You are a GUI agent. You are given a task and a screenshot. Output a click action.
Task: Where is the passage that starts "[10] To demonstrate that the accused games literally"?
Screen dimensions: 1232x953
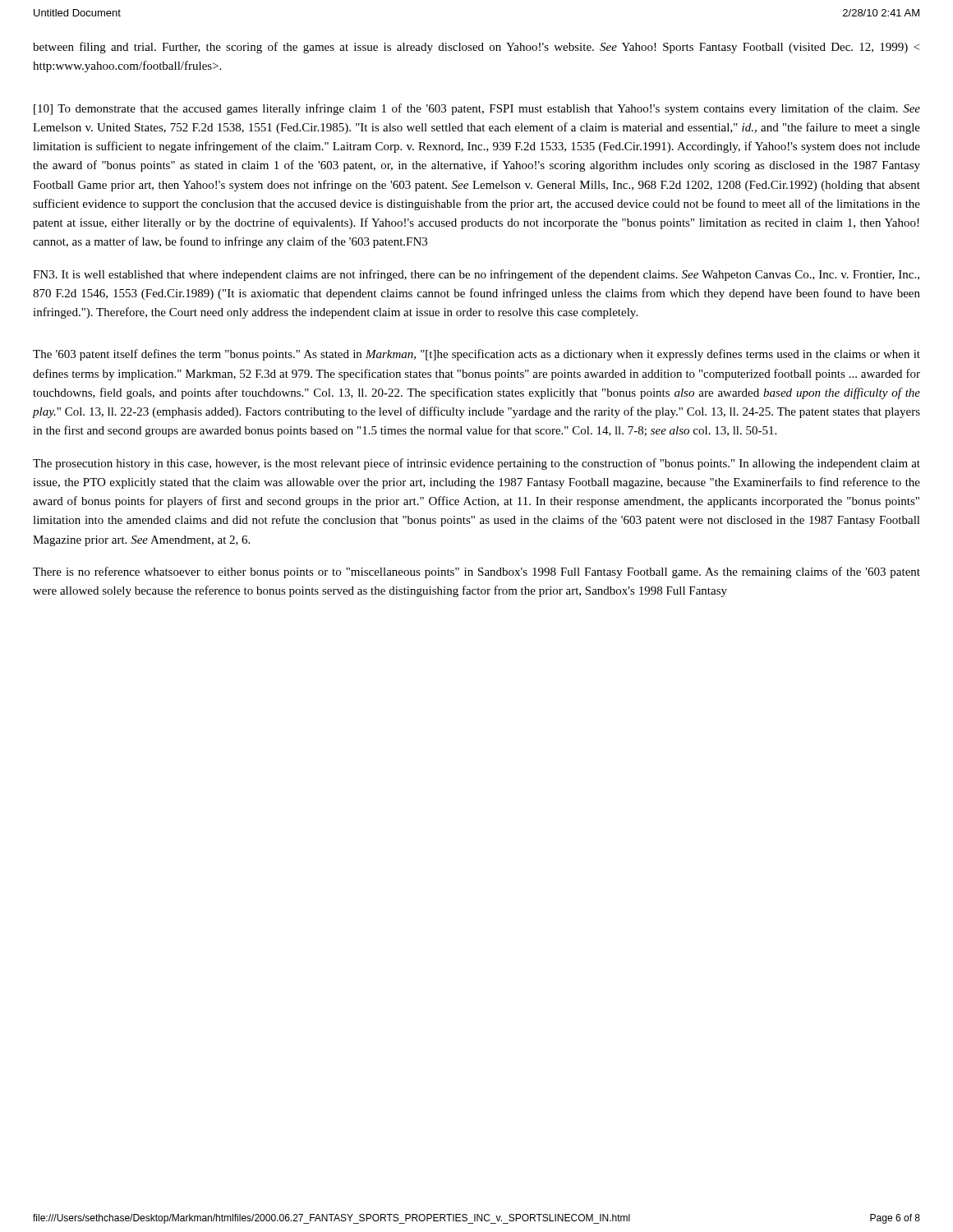476,175
